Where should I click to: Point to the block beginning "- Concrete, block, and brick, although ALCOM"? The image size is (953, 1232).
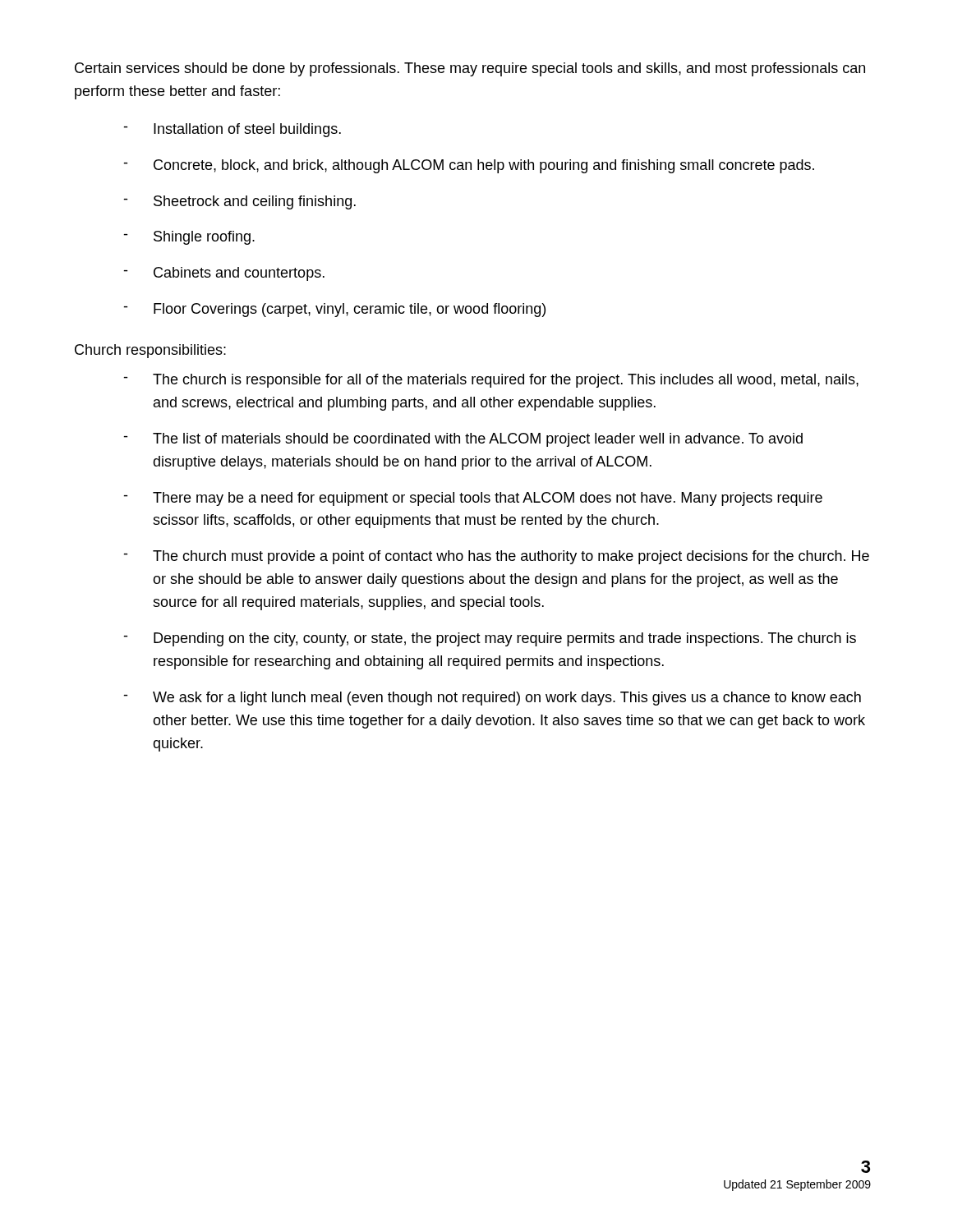click(x=497, y=166)
